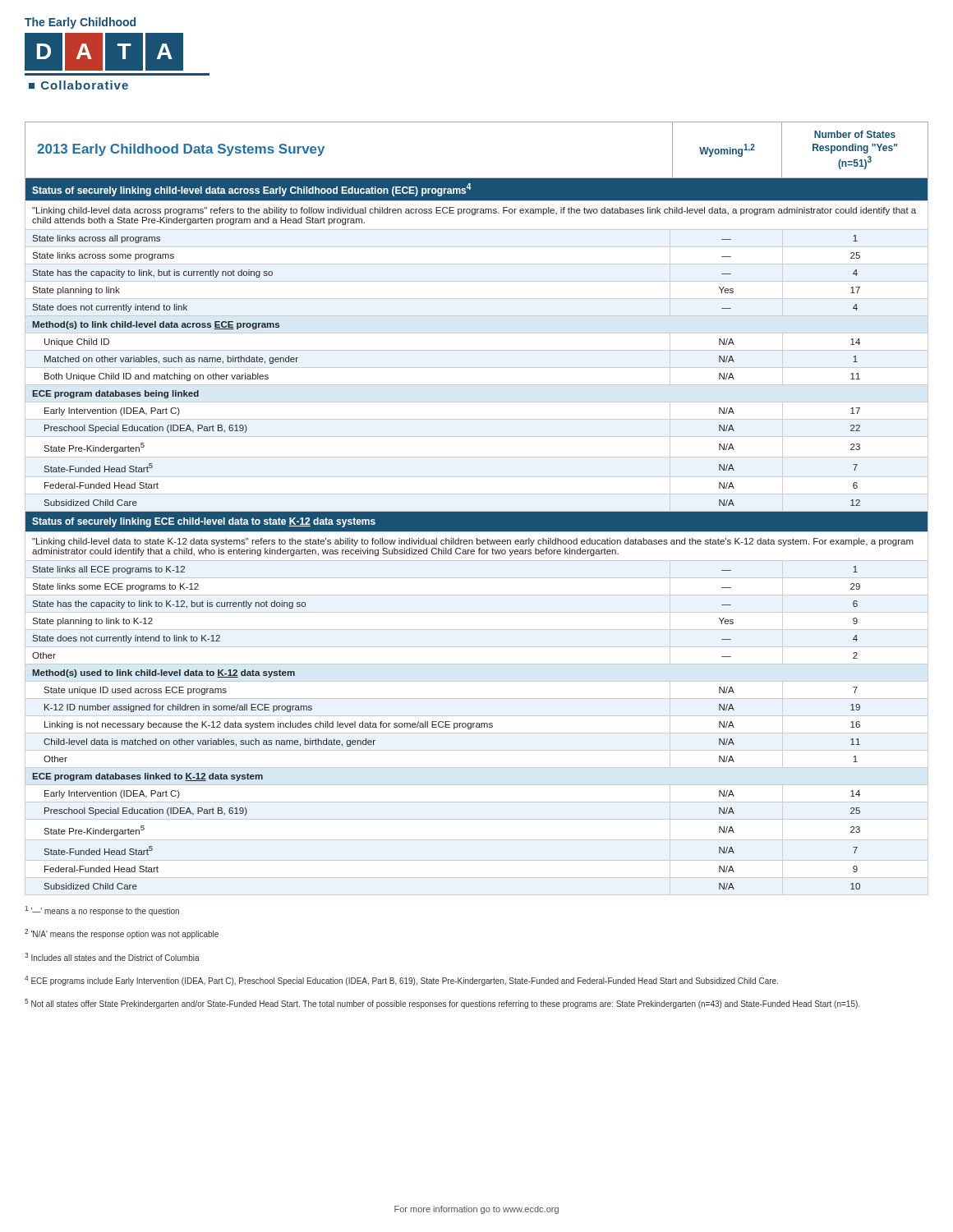Click the table

(x=476, y=536)
